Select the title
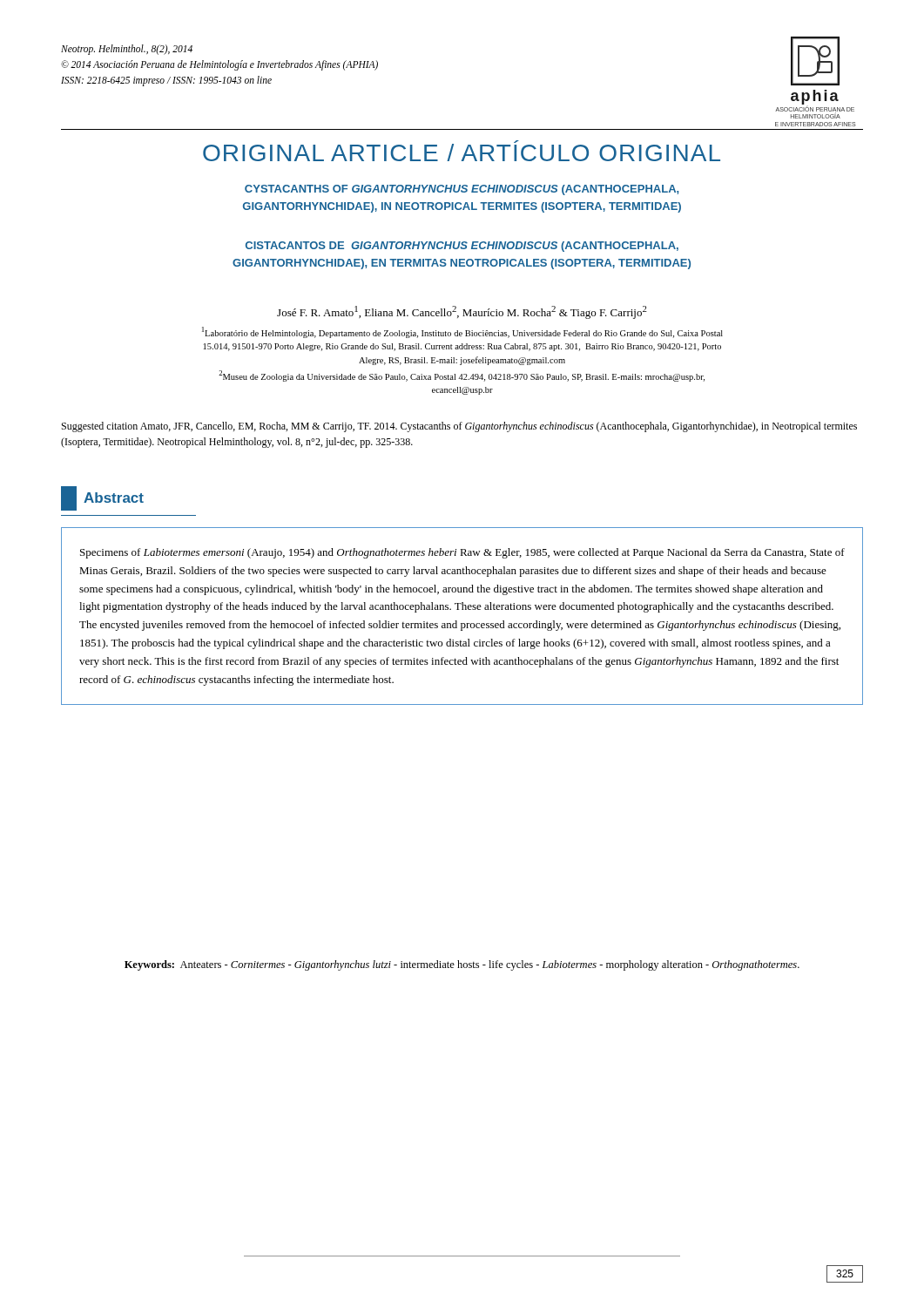Viewport: 924px width, 1307px height. pyautogui.click(x=462, y=153)
